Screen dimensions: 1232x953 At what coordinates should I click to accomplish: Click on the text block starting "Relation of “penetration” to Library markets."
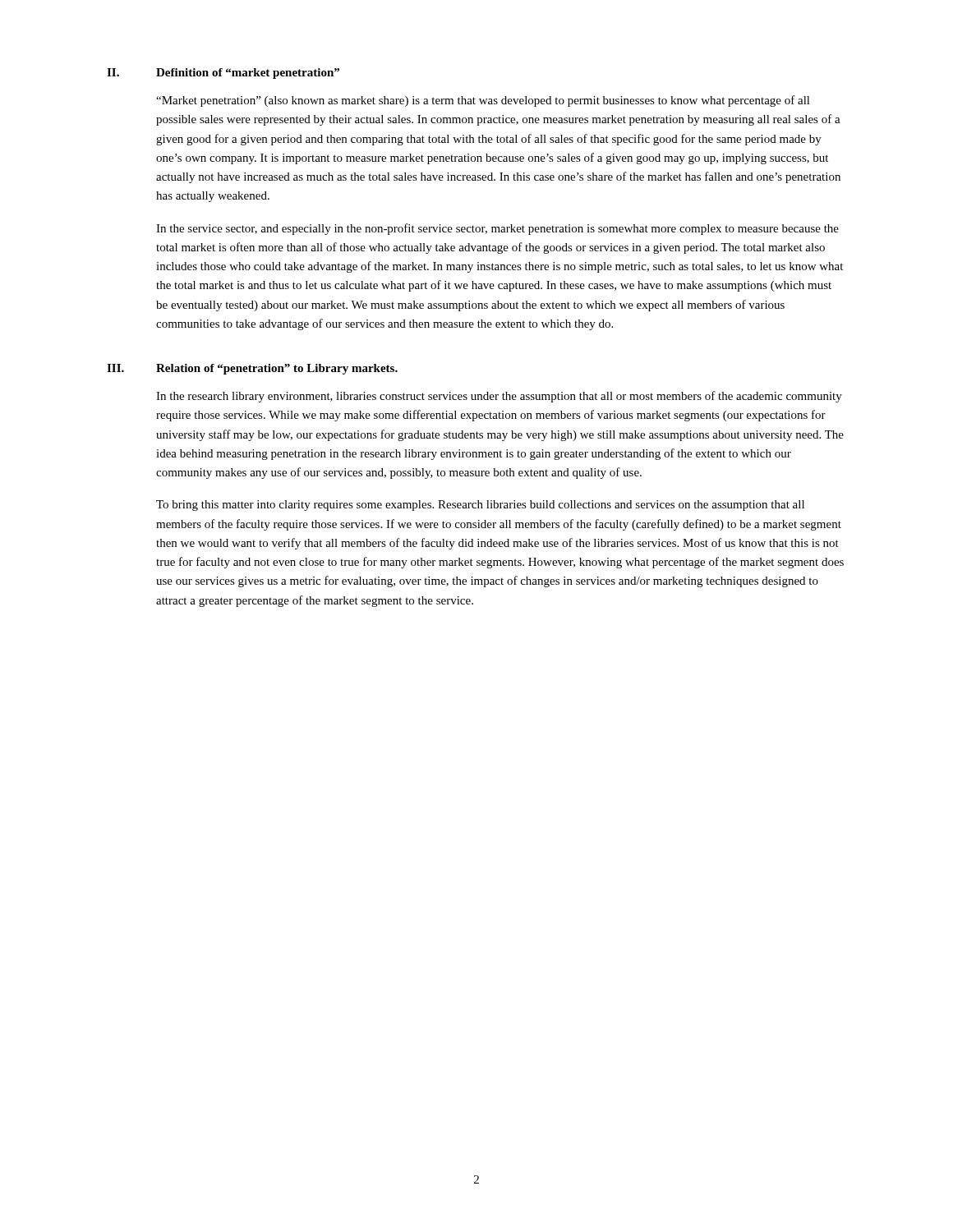point(277,368)
